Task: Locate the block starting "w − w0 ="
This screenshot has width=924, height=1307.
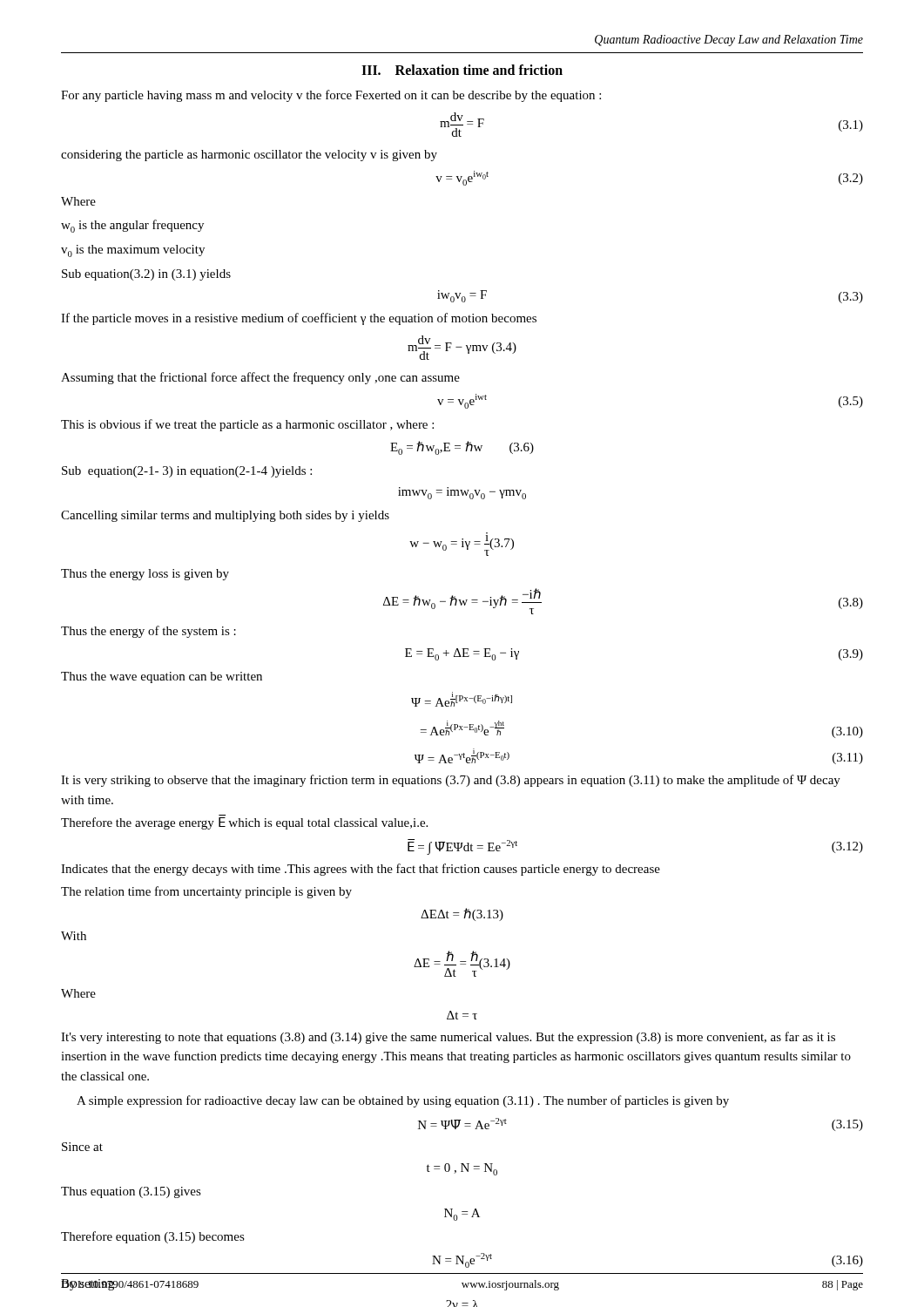Action: (x=462, y=544)
